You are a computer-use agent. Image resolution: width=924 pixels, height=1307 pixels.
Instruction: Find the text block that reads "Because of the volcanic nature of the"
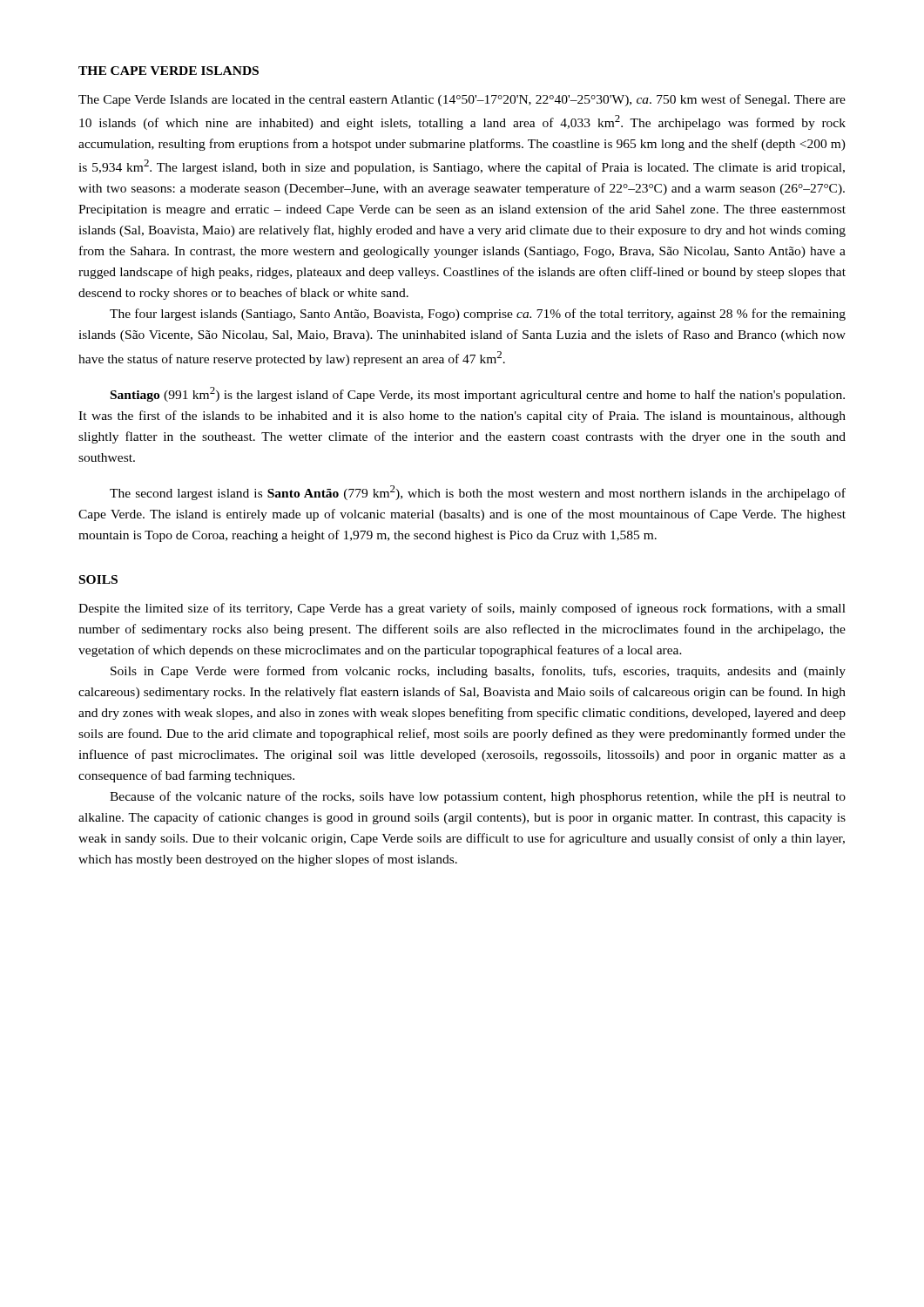point(462,828)
